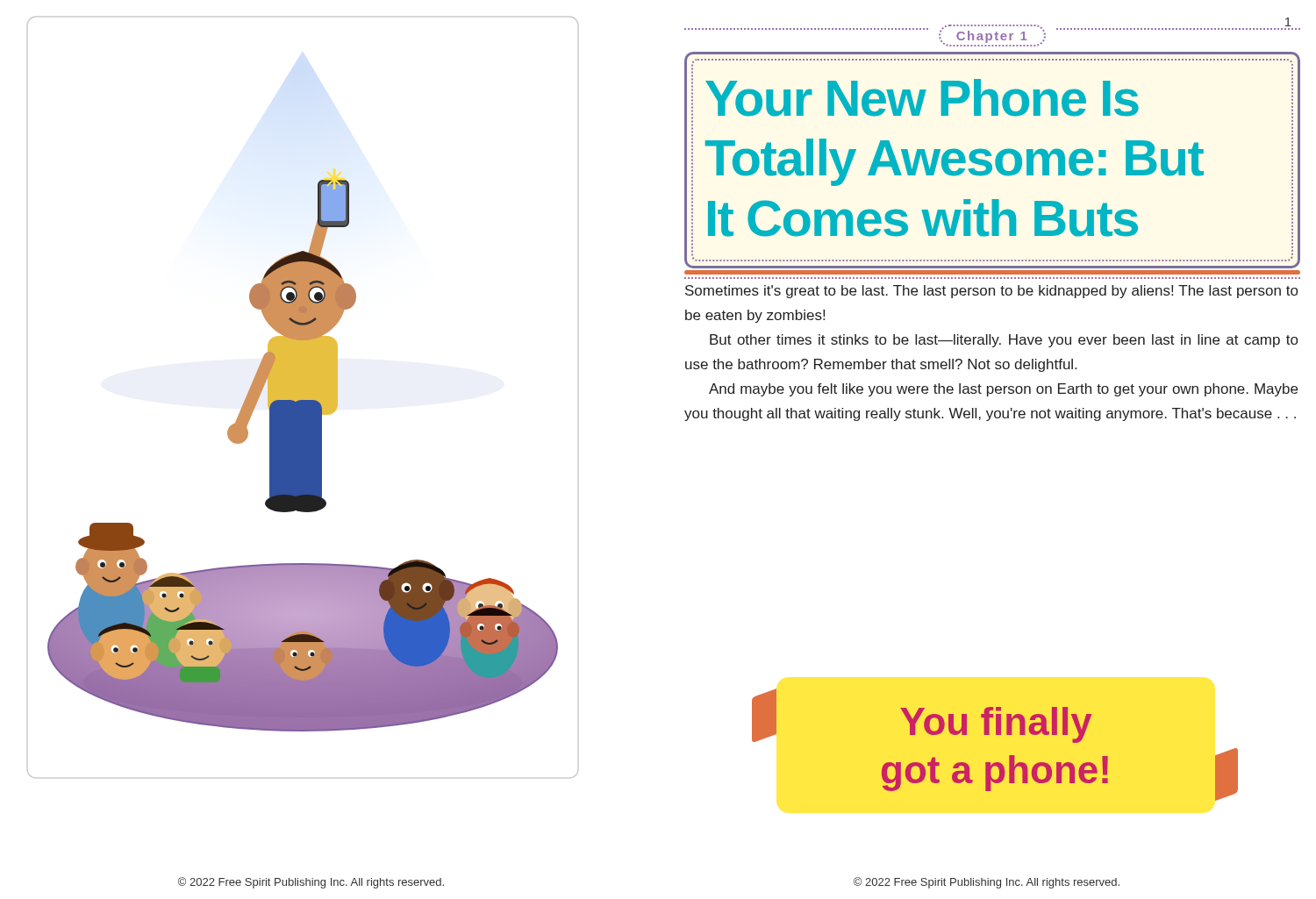The image size is (1316, 899).
Task: Click the title that begins "Chapter 1 Your New Phone"
Action: point(992,152)
